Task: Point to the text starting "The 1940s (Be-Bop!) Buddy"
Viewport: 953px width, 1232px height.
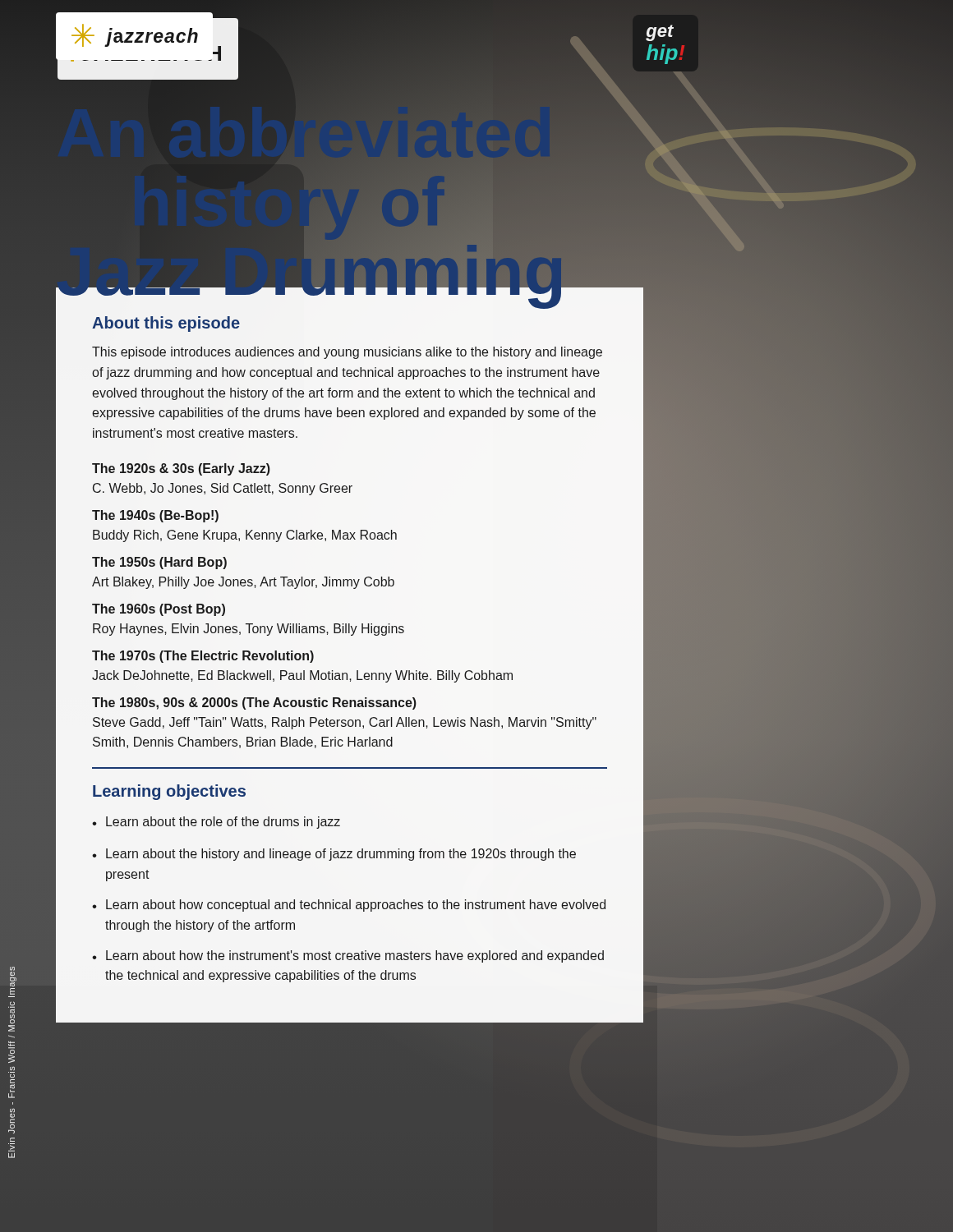Action: click(x=350, y=526)
